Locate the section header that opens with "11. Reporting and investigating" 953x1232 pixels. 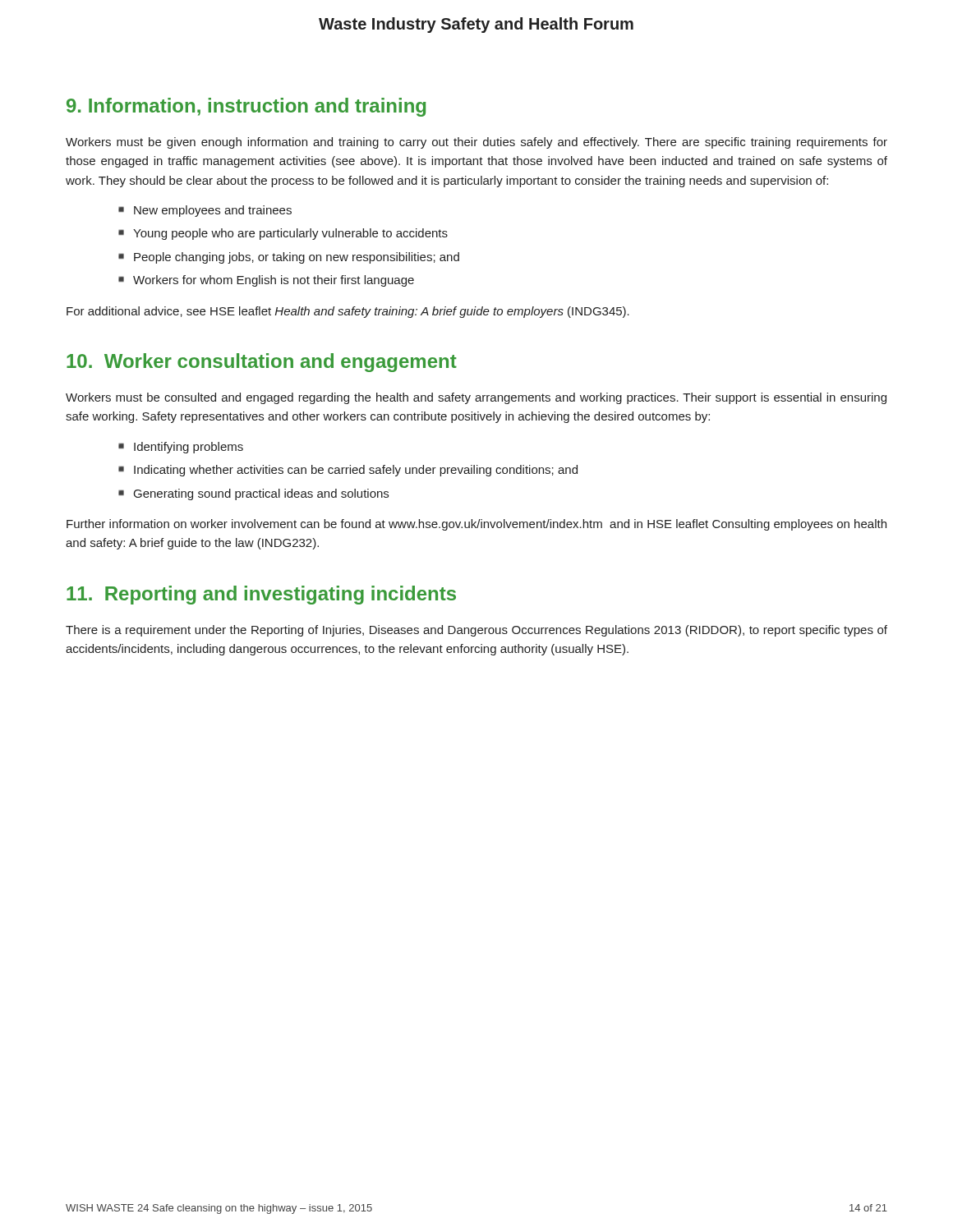coord(261,595)
